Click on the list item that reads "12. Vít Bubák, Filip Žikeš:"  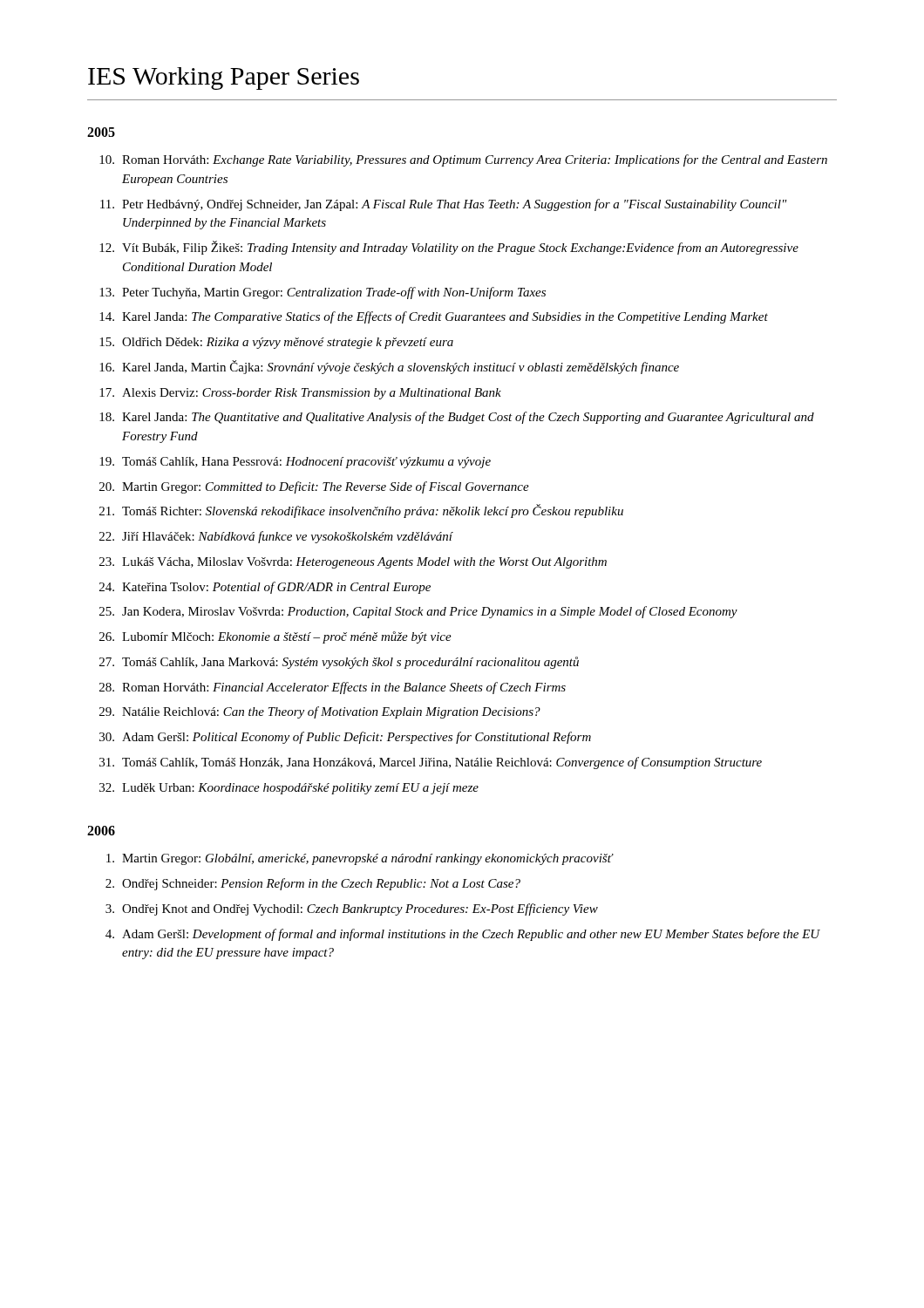pos(462,258)
